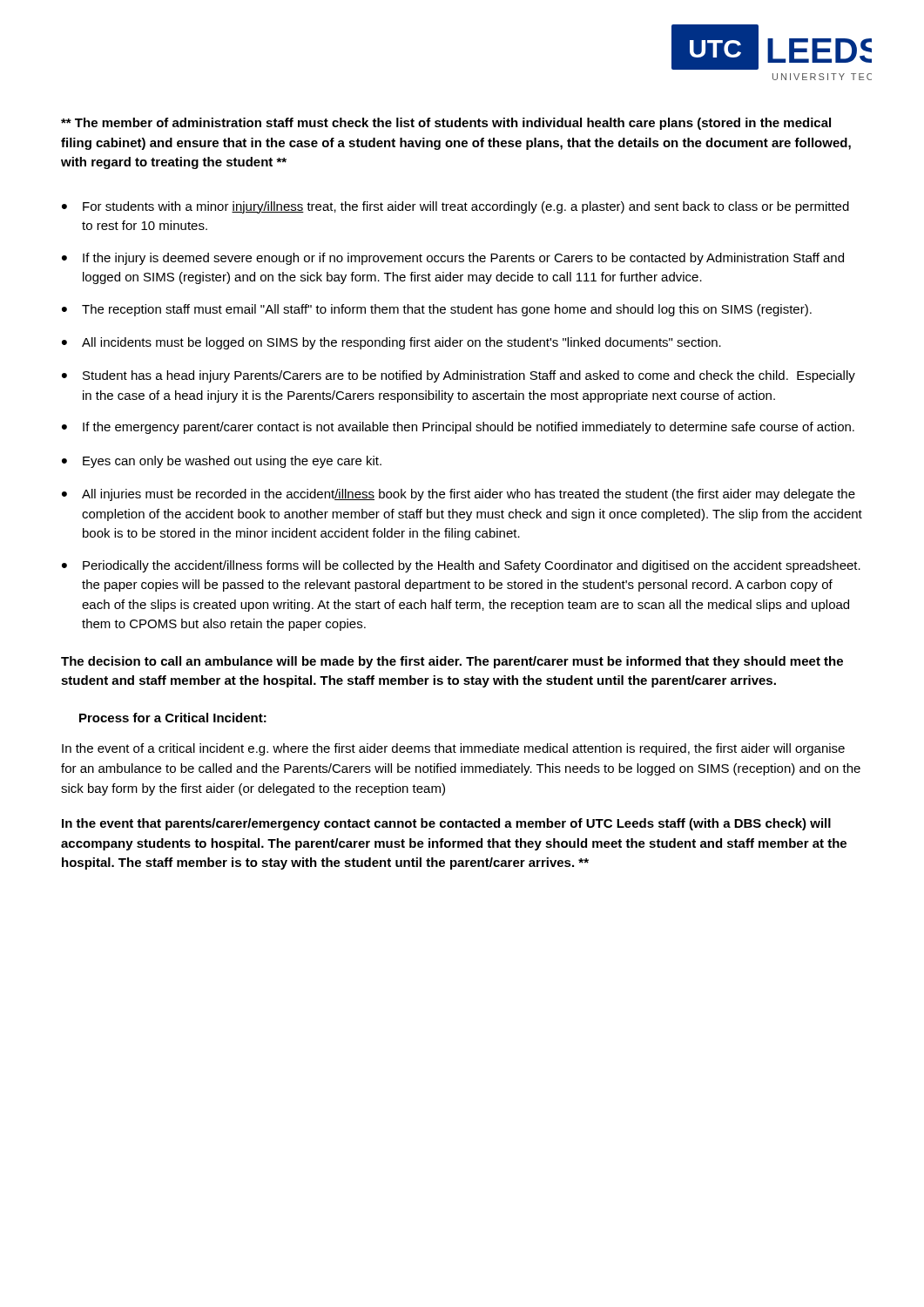Screen dimensions: 1307x924
Task: Find the section header that says "Process for a Critical Incident:"
Action: point(173,717)
